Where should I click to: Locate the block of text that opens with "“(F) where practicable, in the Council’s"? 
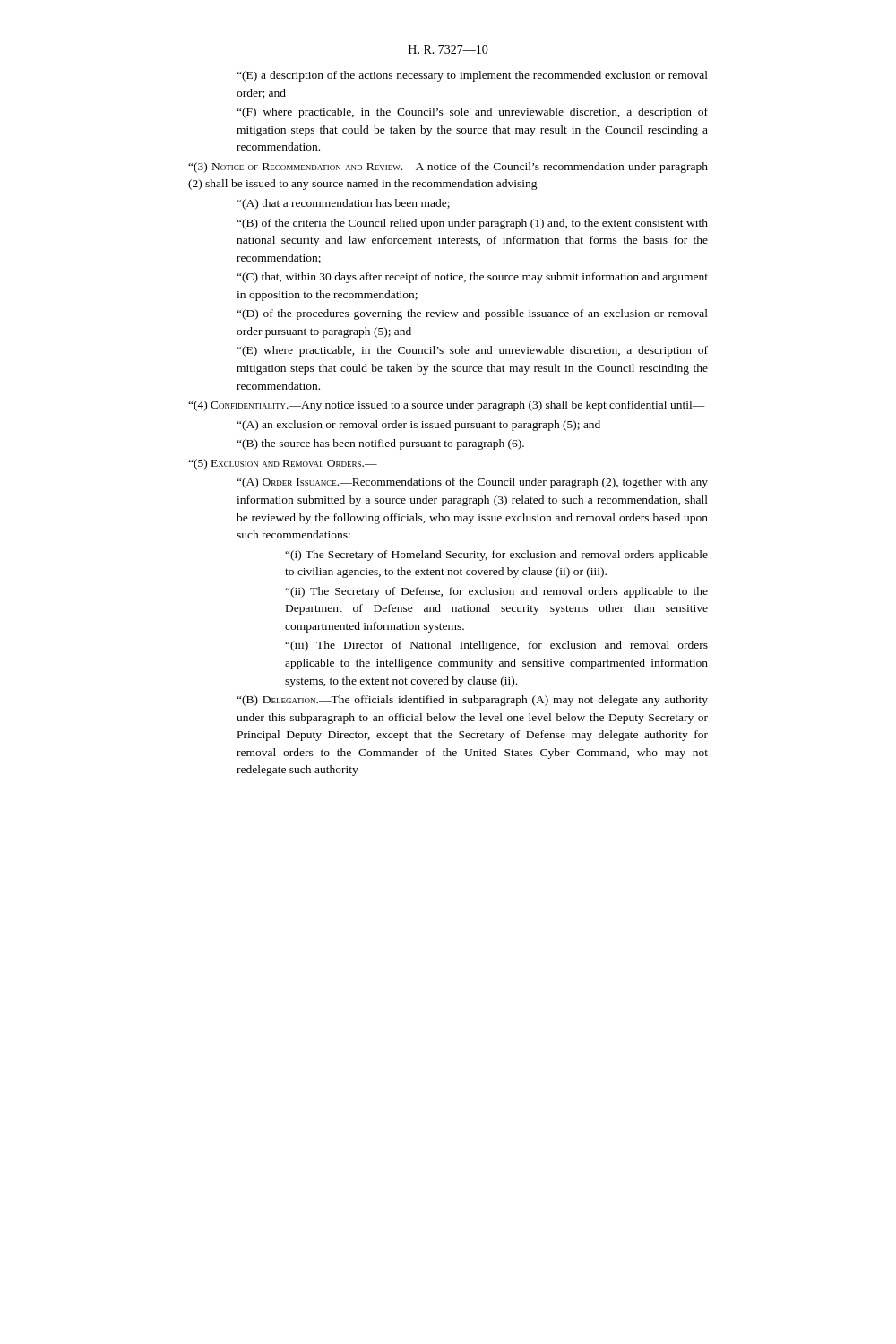pyautogui.click(x=472, y=129)
